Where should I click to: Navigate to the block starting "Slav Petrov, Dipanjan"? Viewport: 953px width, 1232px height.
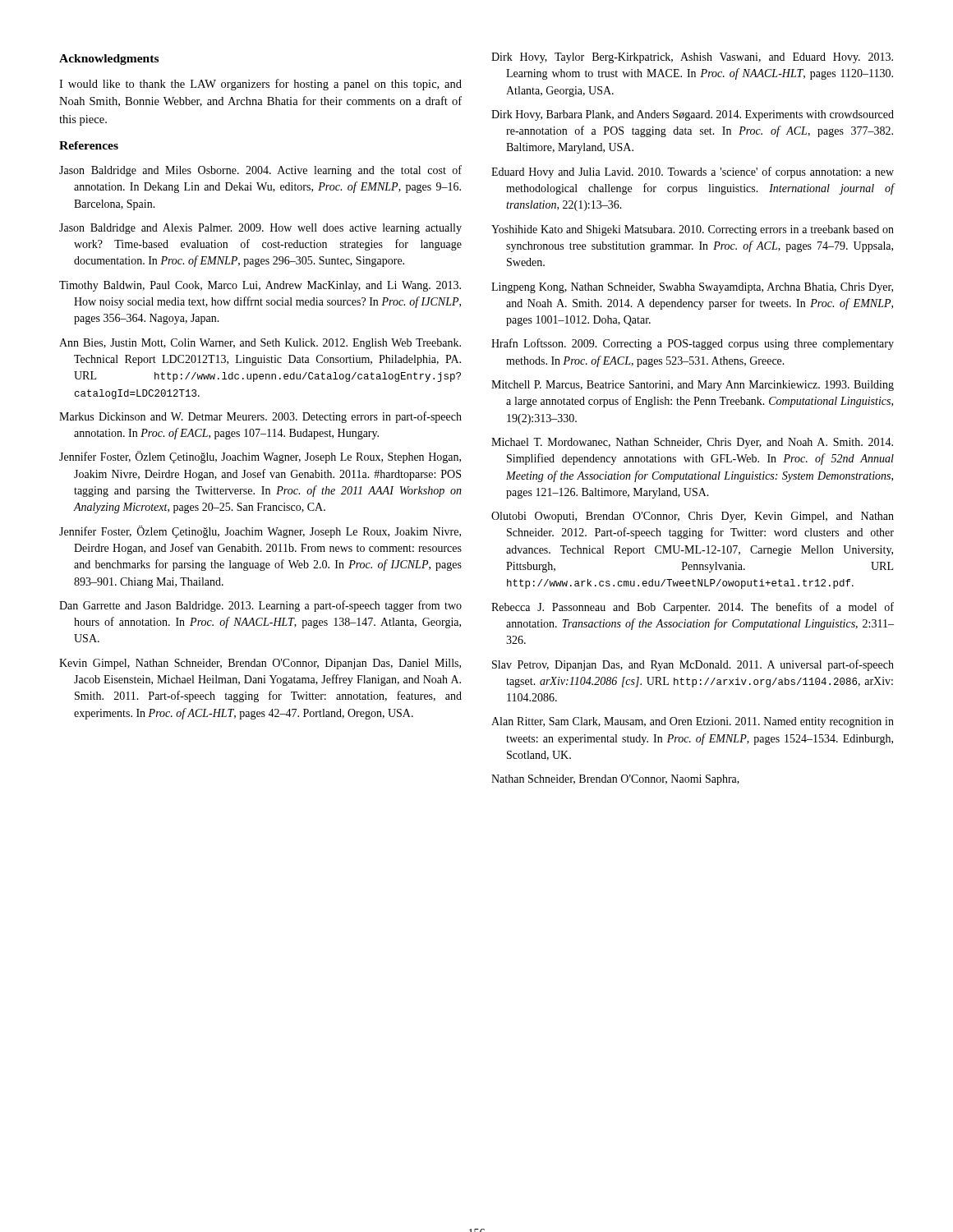pos(693,682)
